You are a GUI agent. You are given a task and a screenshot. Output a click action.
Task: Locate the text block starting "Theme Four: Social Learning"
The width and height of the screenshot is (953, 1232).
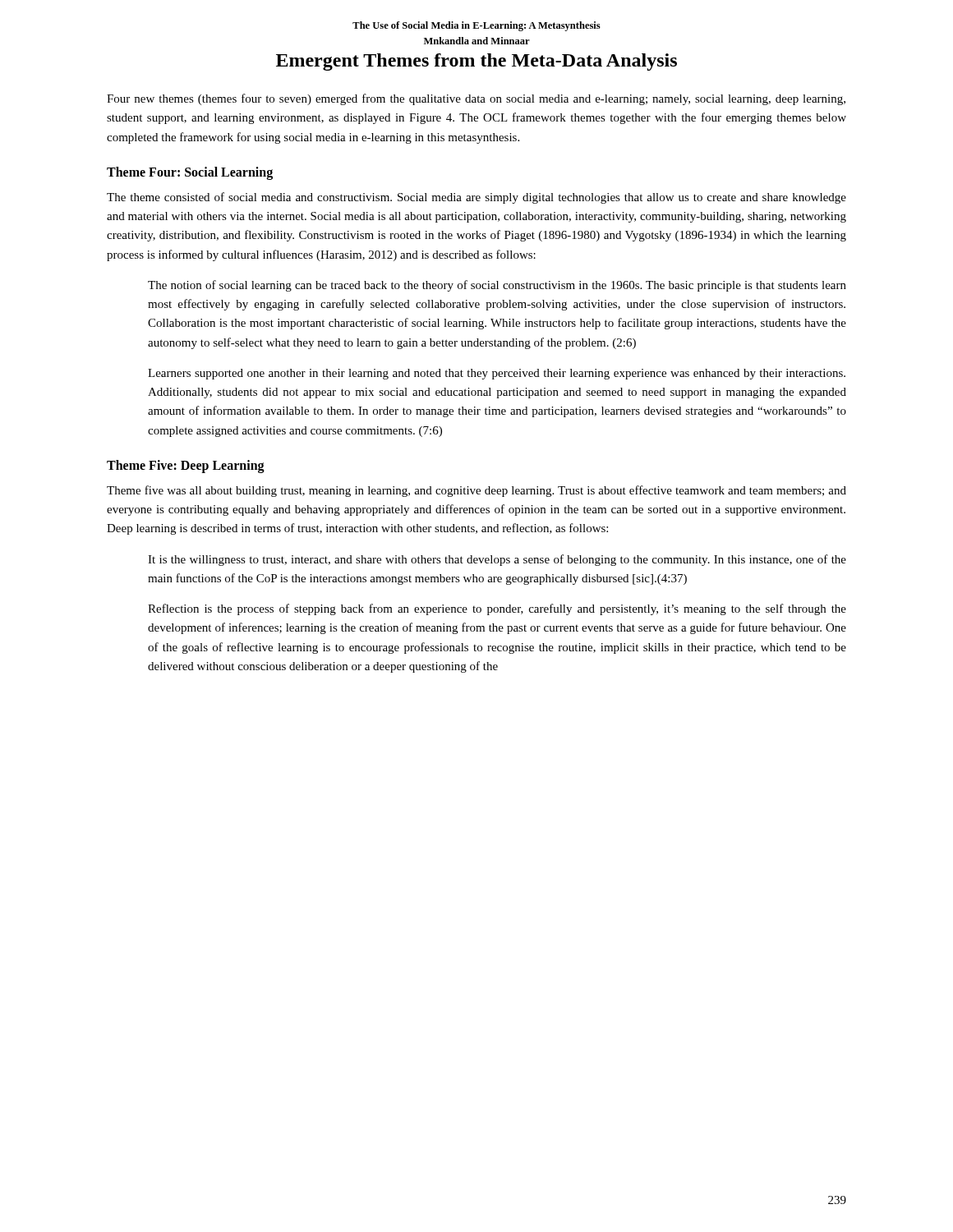(x=190, y=172)
